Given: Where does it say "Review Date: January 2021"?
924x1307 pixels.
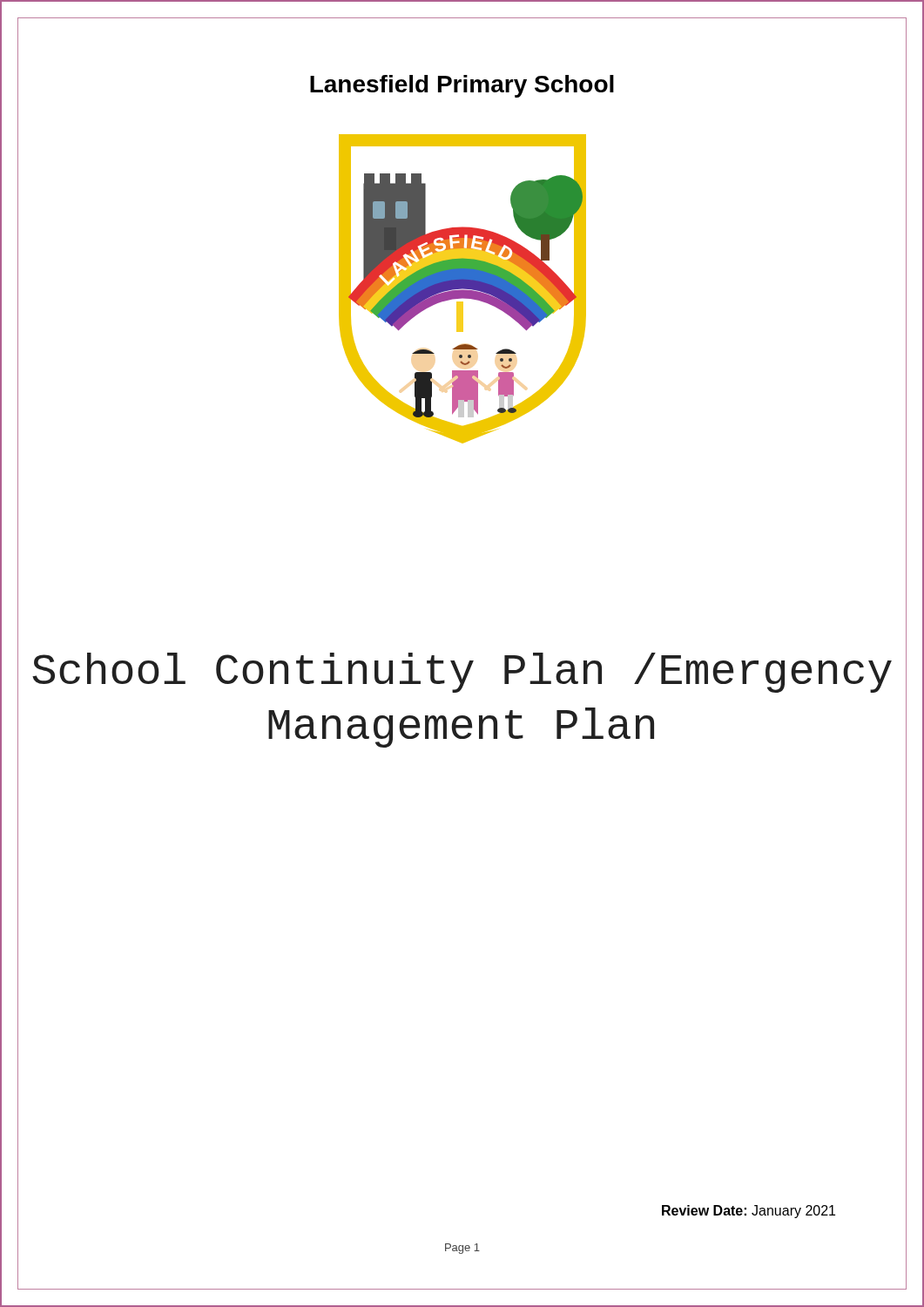Looking at the screenshot, I should pos(749,1211).
